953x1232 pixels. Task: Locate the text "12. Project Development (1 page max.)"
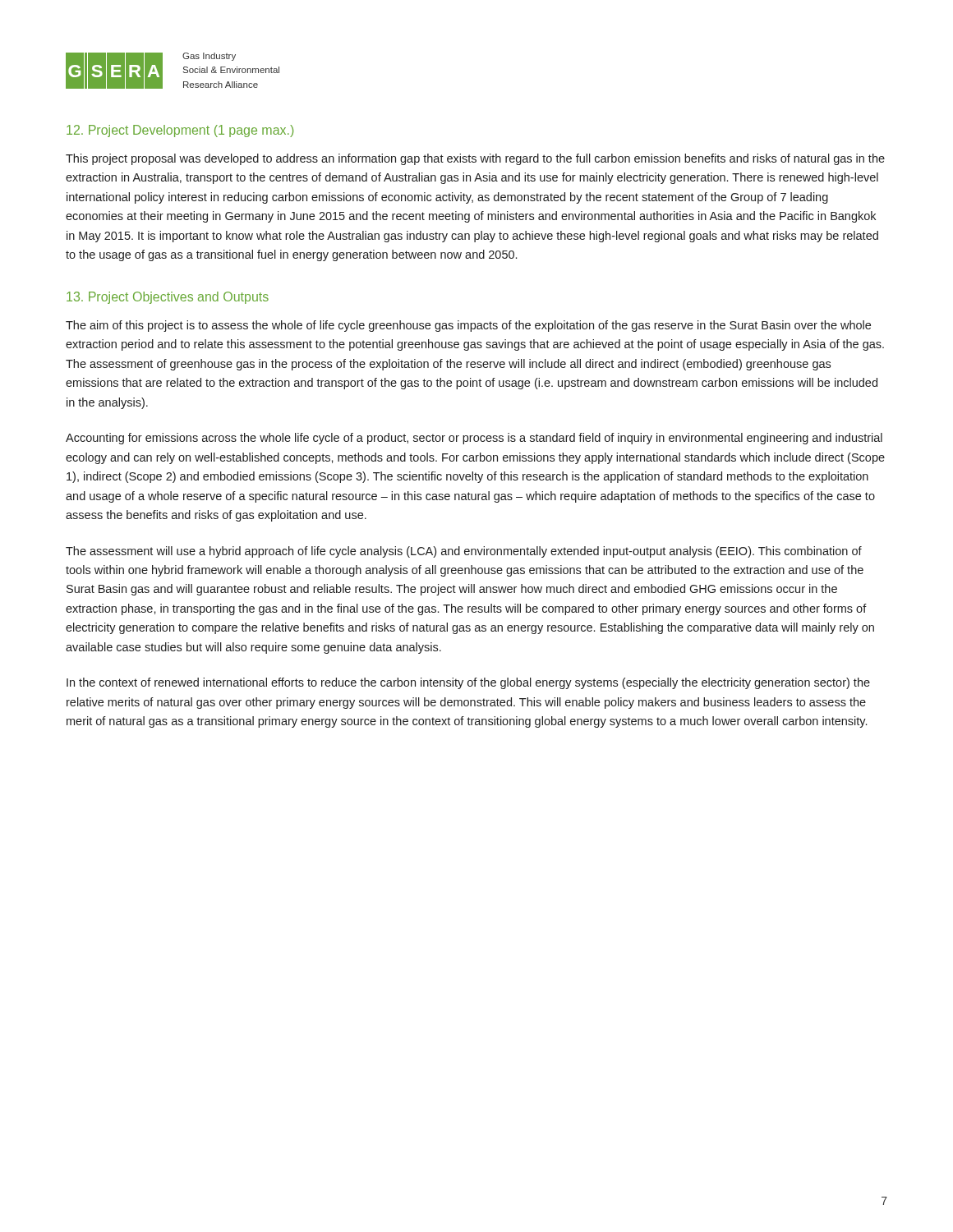(180, 130)
